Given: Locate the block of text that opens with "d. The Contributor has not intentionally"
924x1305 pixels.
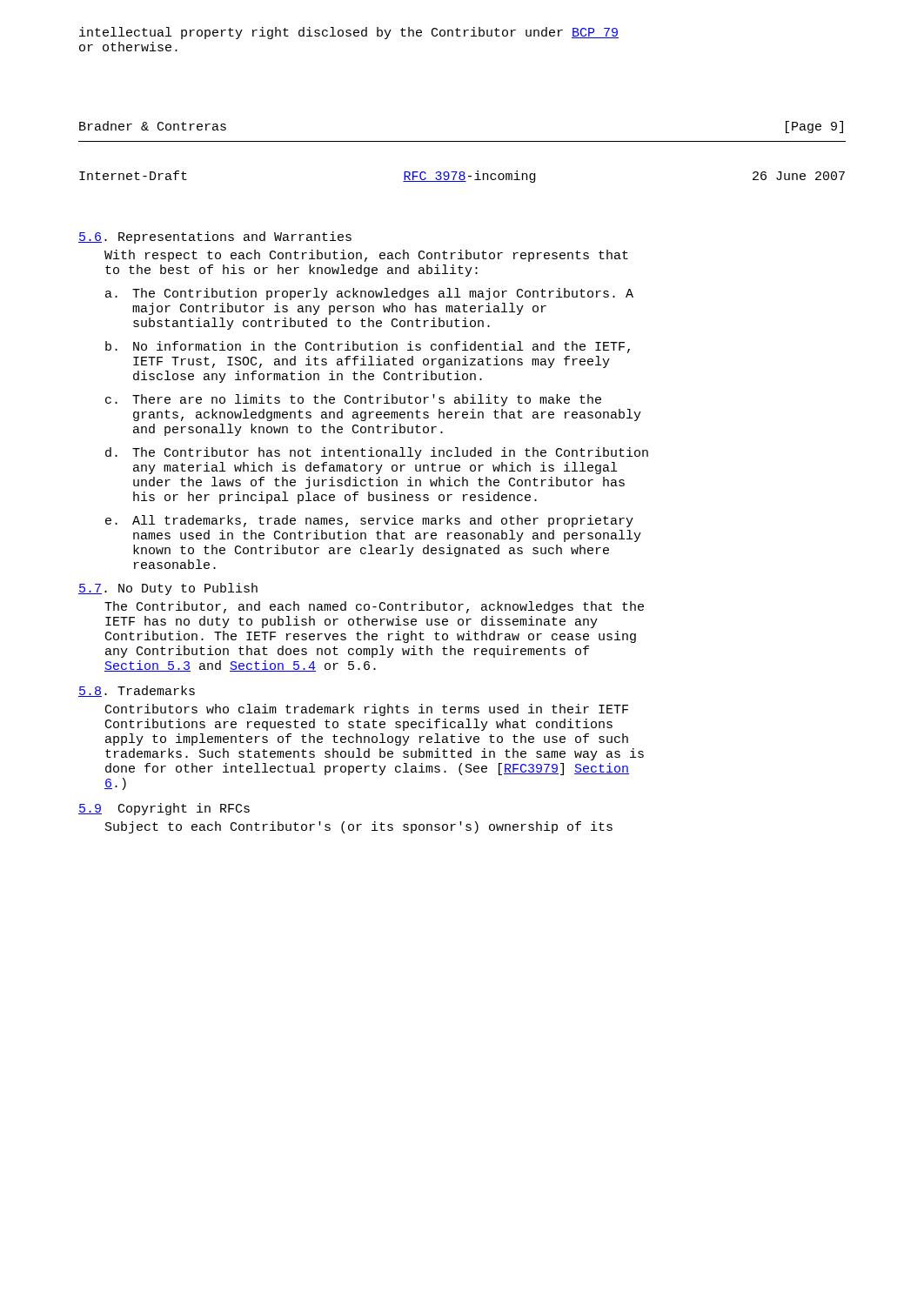Looking at the screenshot, I should [475, 476].
